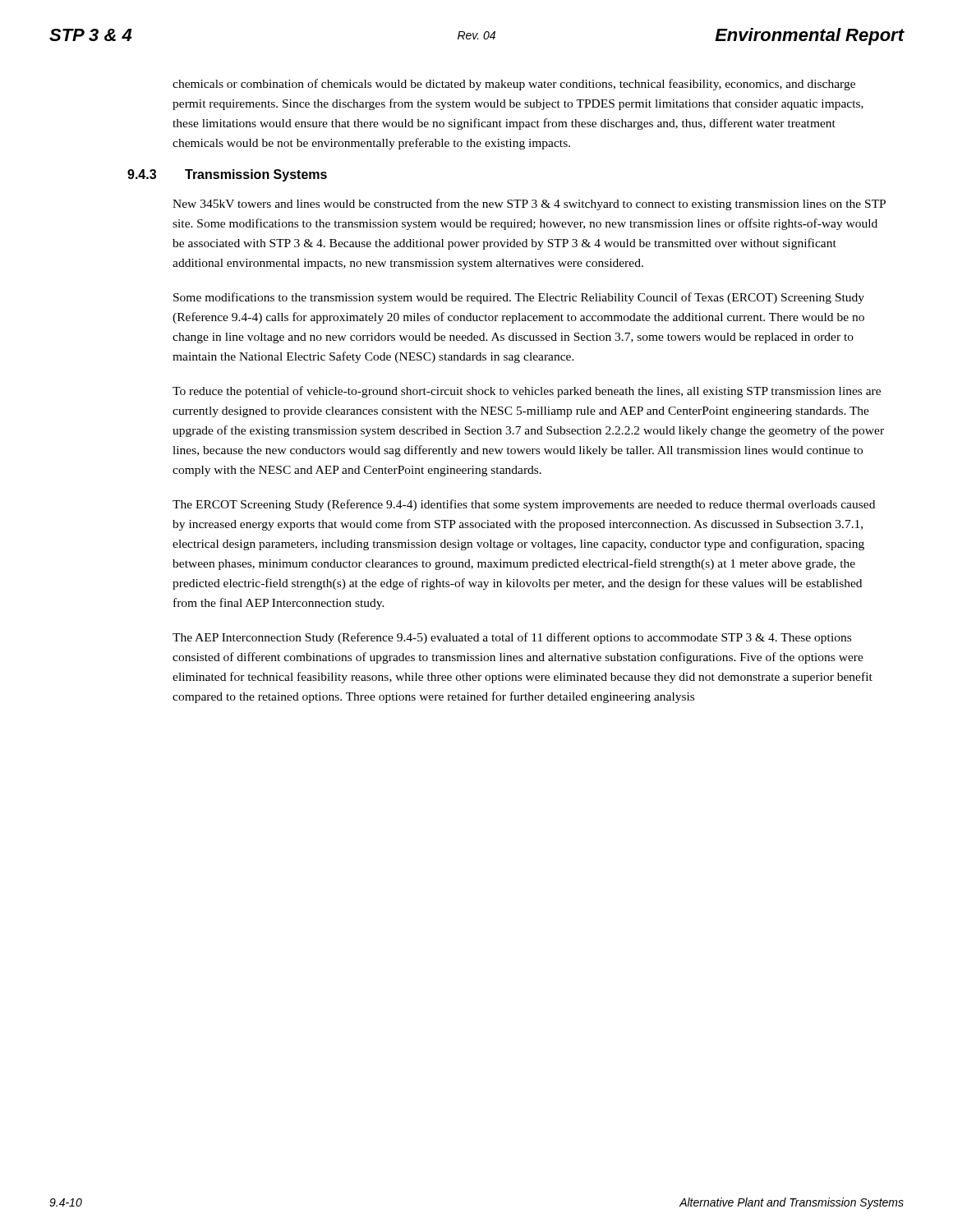Where is the passage that starts "Some modifications to the transmission system would be"?
Viewport: 953px width, 1232px height.
519,327
